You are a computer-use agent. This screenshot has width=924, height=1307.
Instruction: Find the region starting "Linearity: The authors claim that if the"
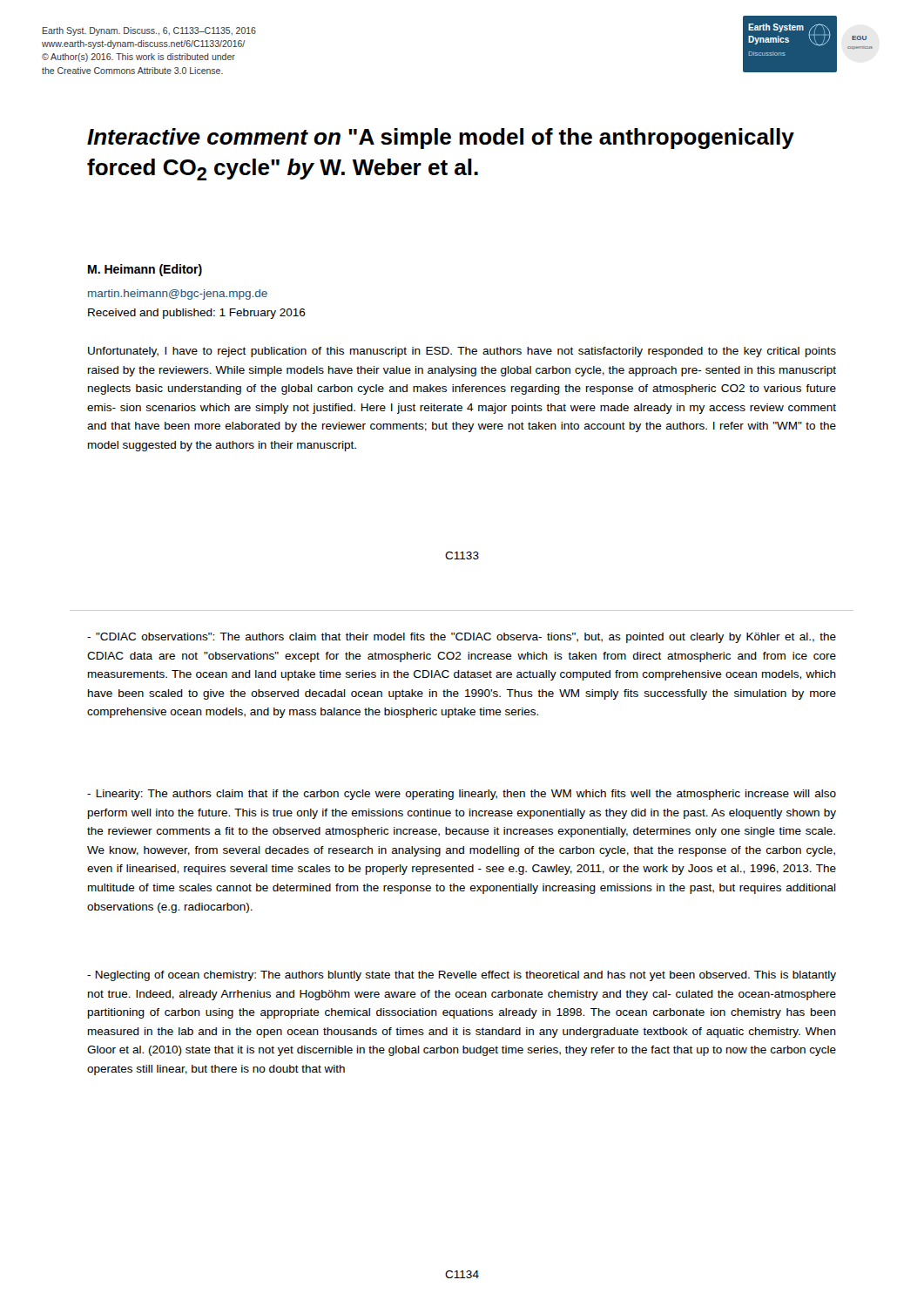point(462,850)
